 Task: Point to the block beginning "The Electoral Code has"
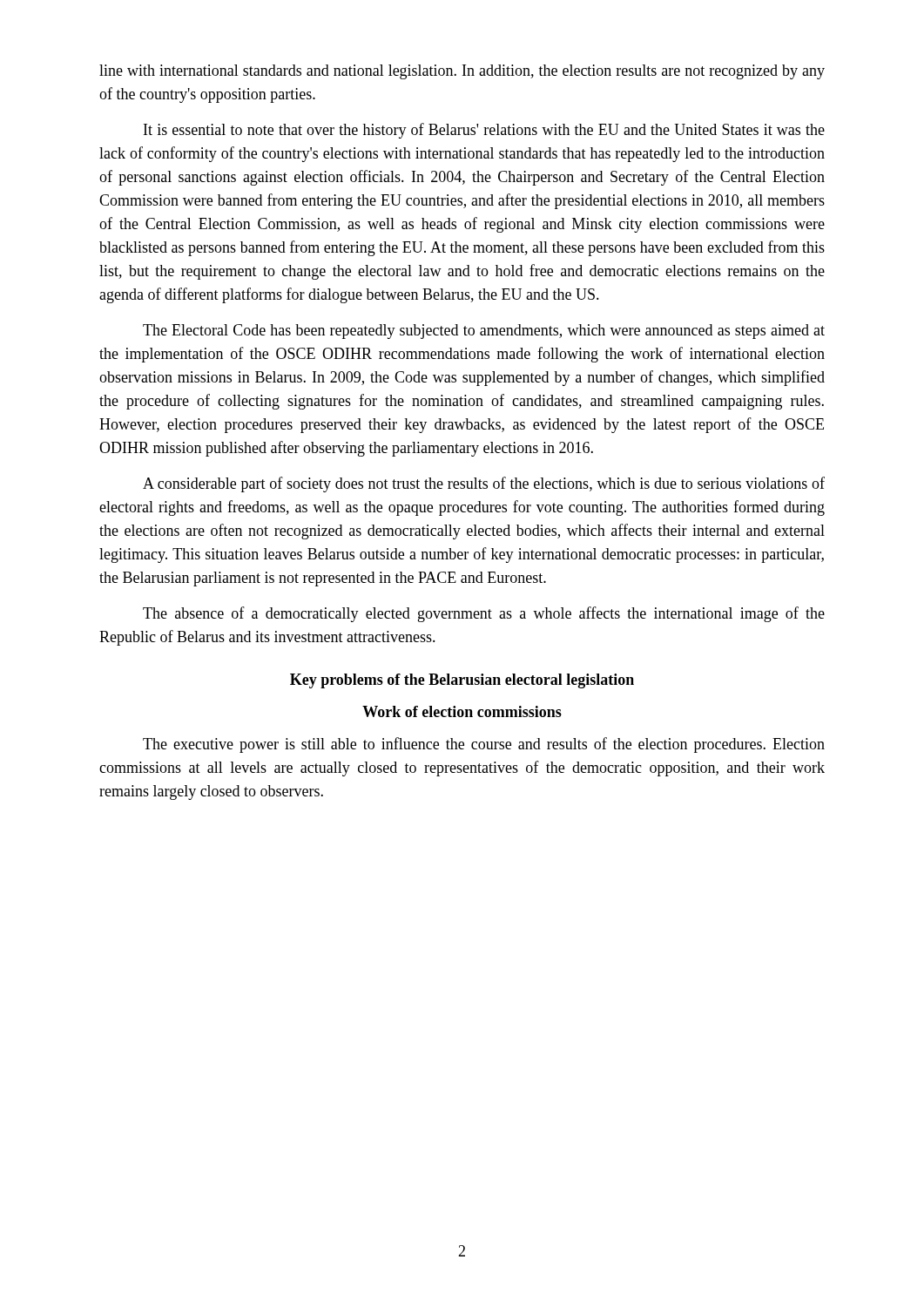click(462, 389)
